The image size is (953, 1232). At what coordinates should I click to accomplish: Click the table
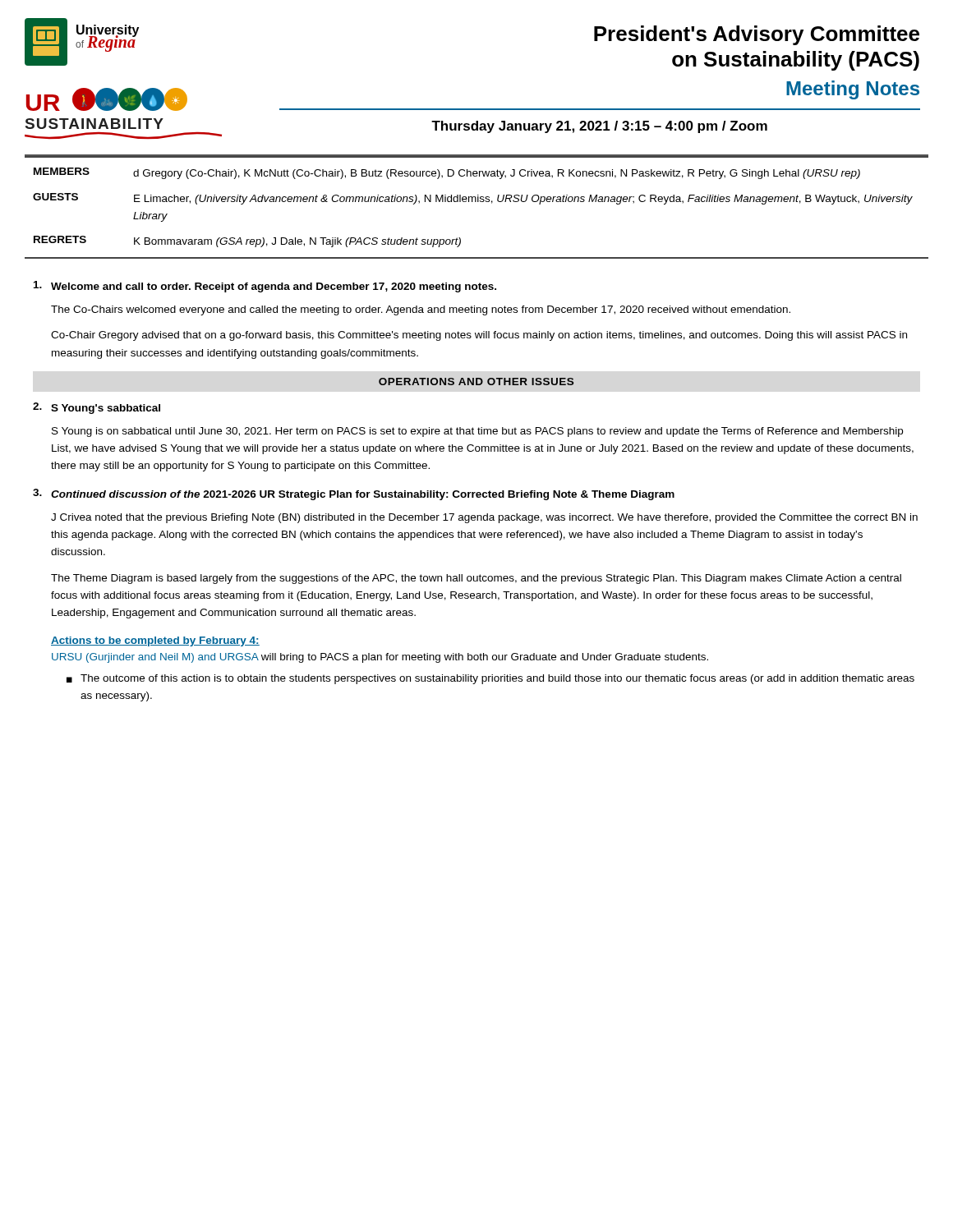[x=476, y=207]
